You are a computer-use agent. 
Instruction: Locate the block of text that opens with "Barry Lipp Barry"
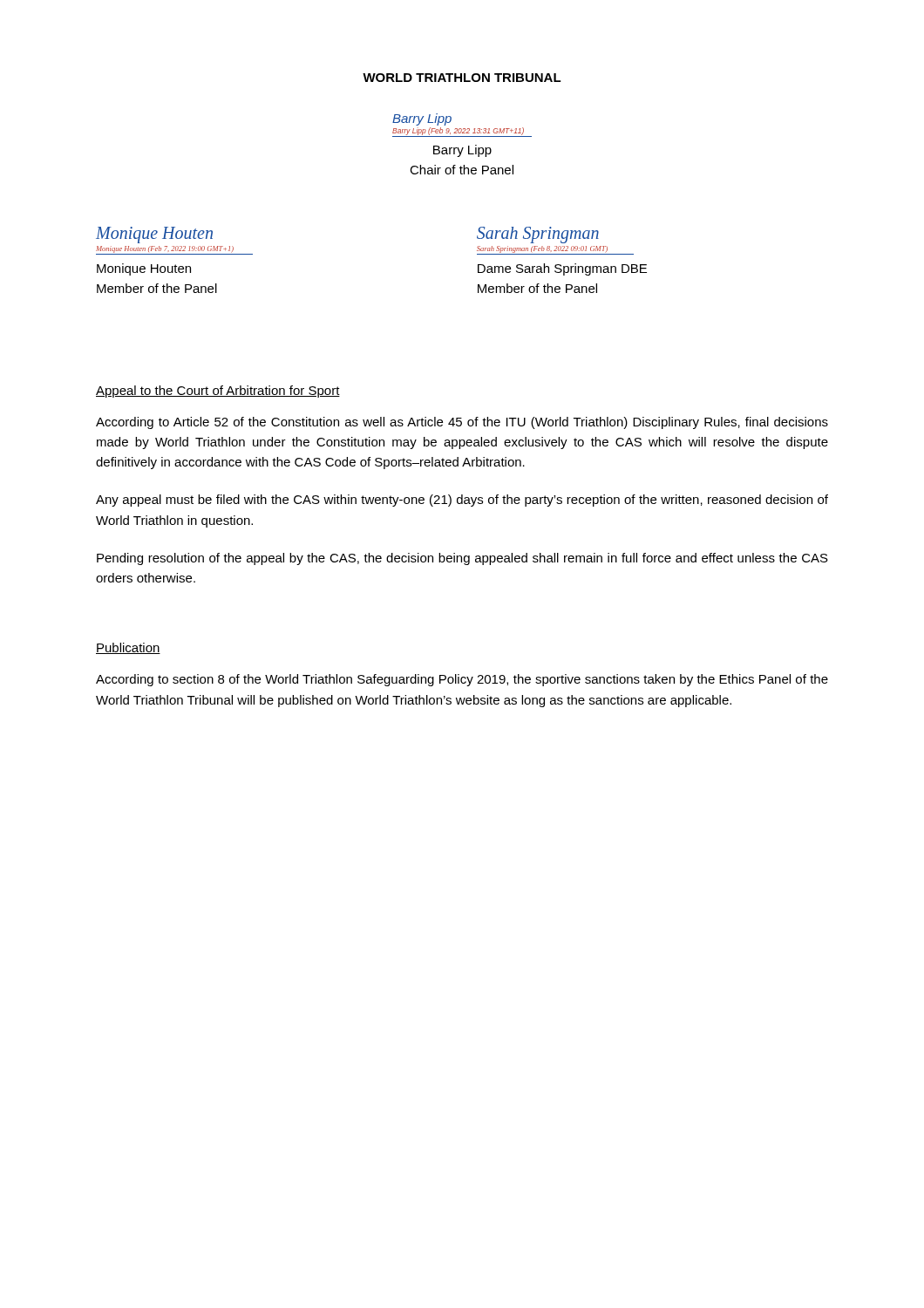pyautogui.click(x=462, y=145)
